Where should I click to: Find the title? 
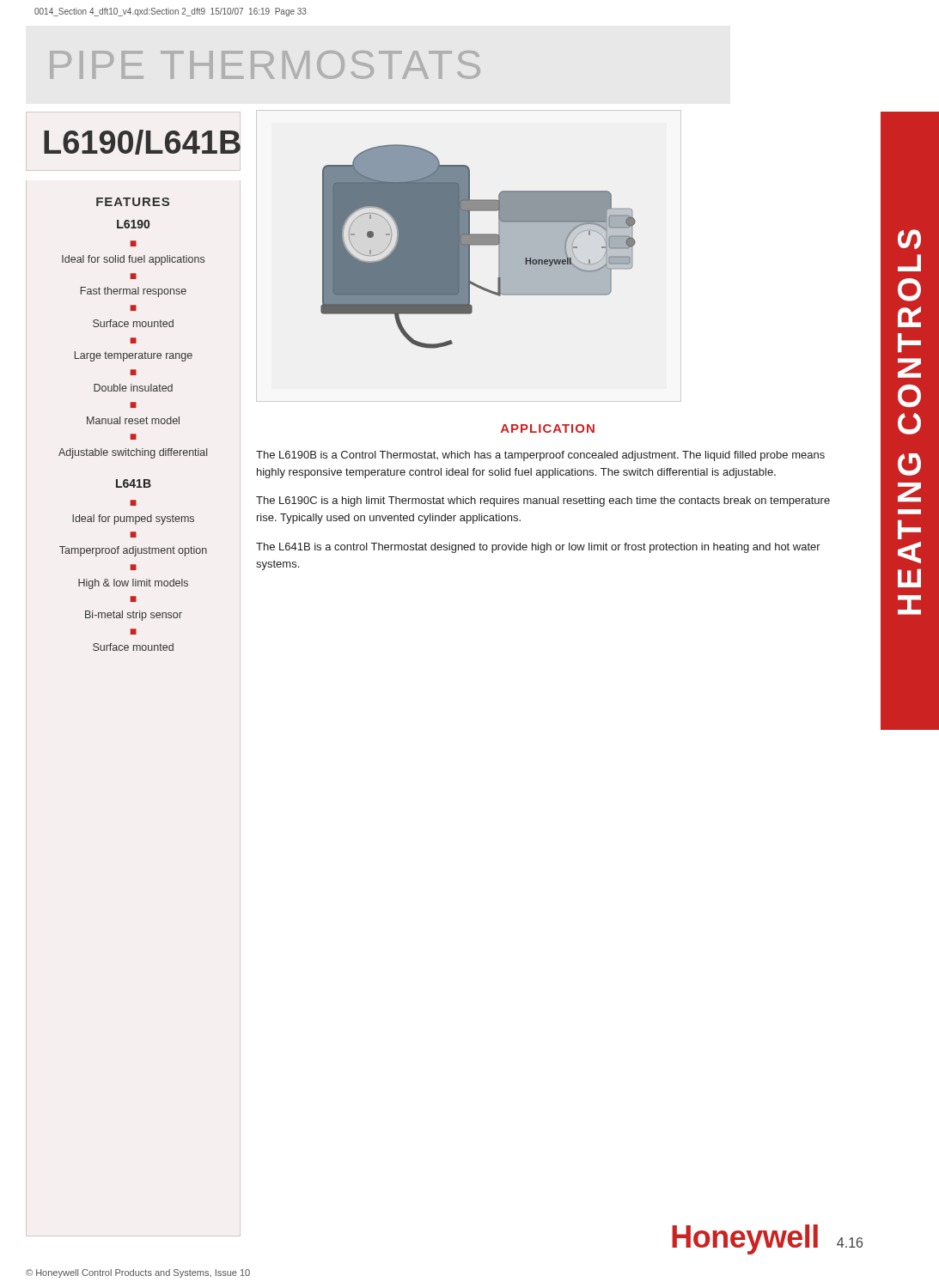click(378, 65)
